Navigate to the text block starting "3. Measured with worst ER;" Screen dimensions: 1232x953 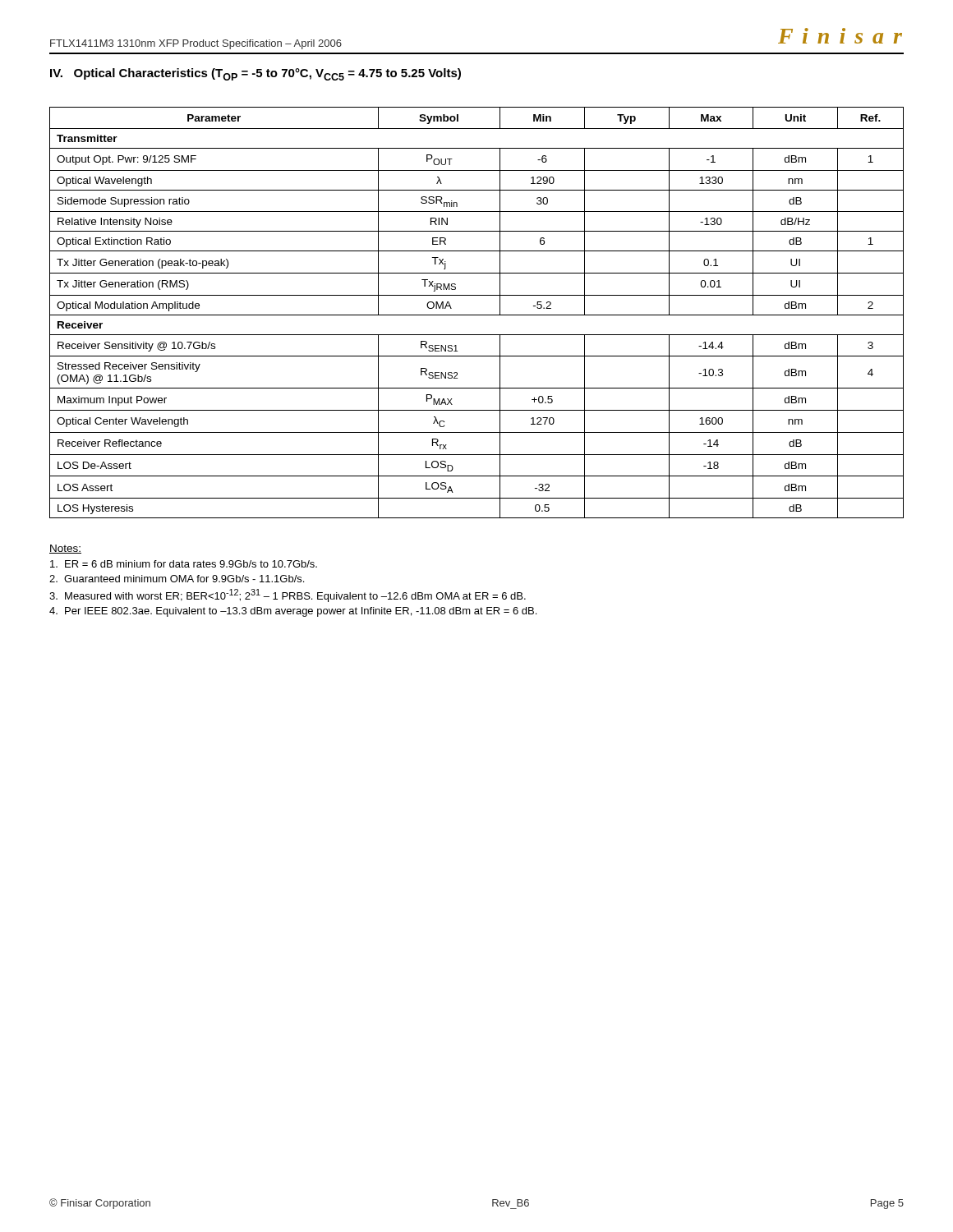click(x=288, y=595)
